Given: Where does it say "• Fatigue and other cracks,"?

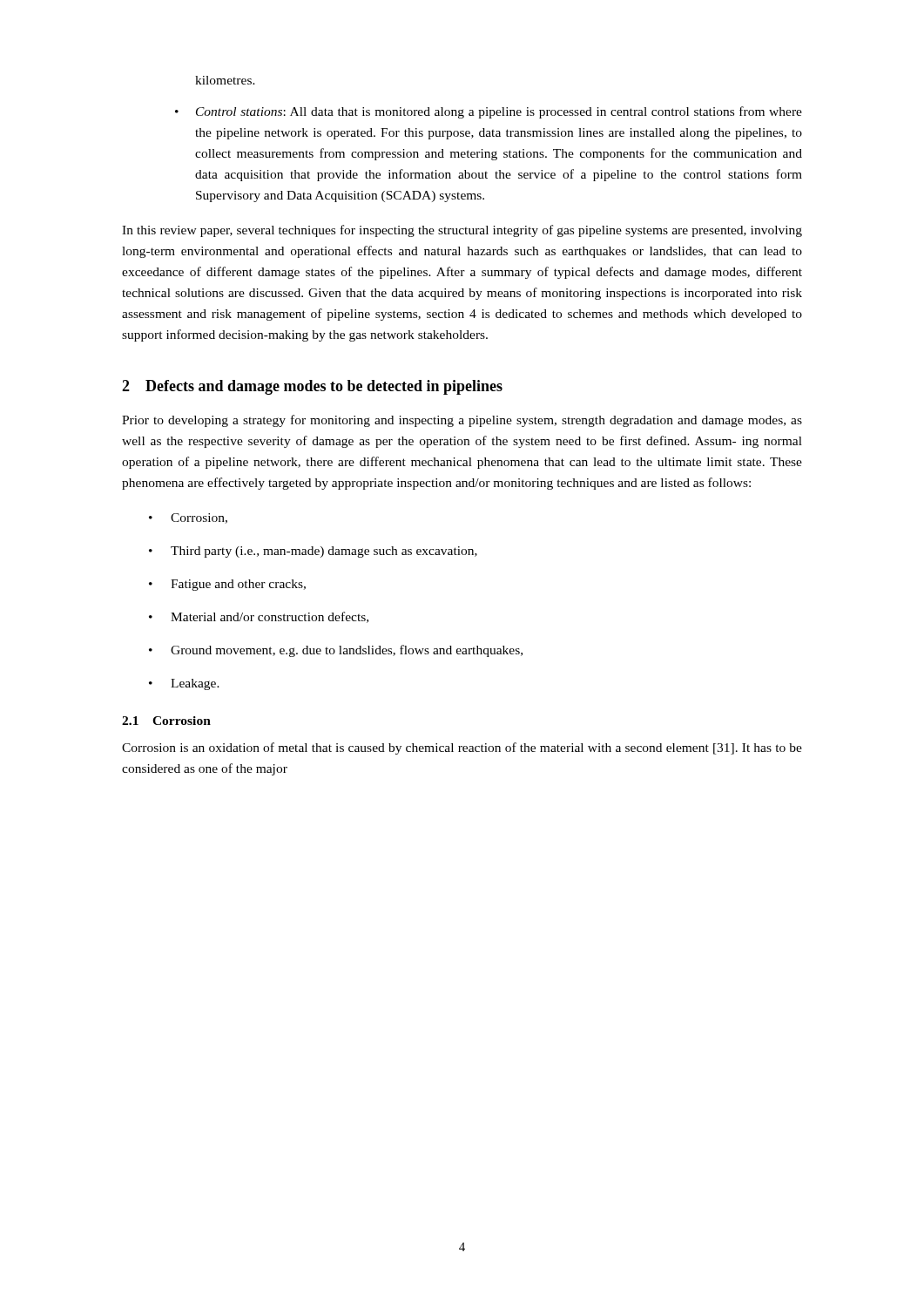Looking at the screenshot, I should coord(227,584).
